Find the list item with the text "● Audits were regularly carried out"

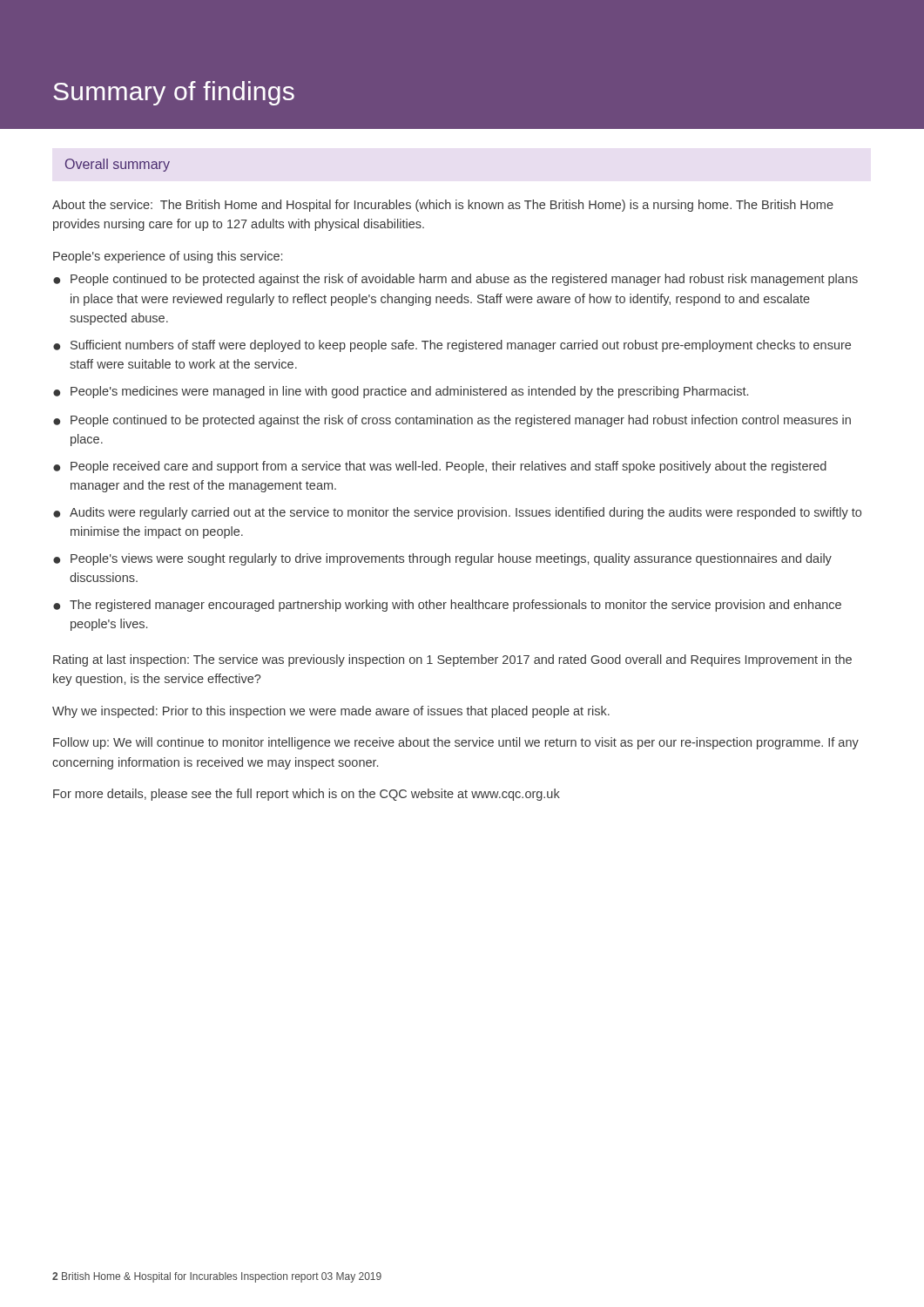tap(462, 522)
